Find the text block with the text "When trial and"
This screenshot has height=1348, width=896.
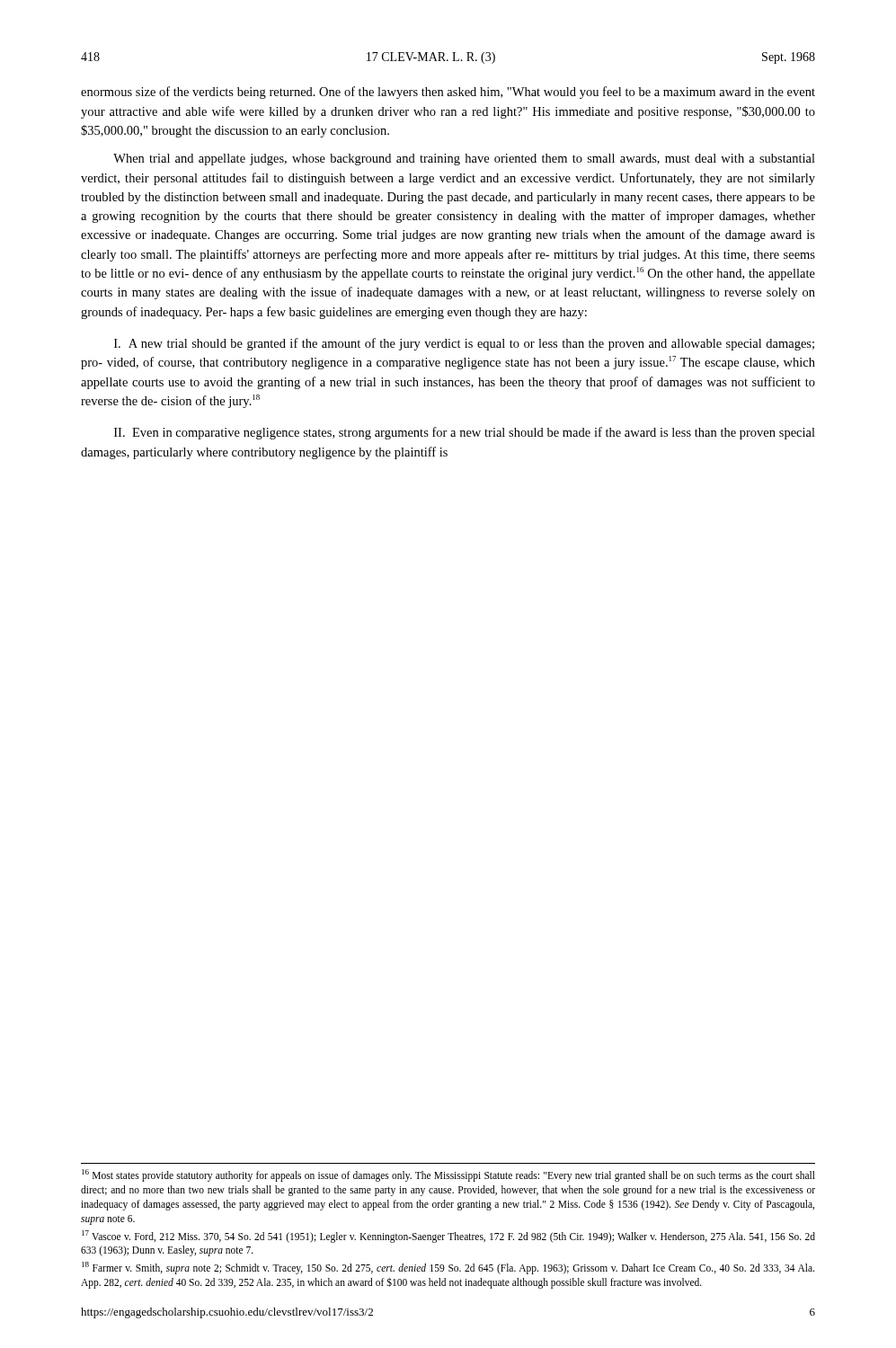[x=448, y=235]
